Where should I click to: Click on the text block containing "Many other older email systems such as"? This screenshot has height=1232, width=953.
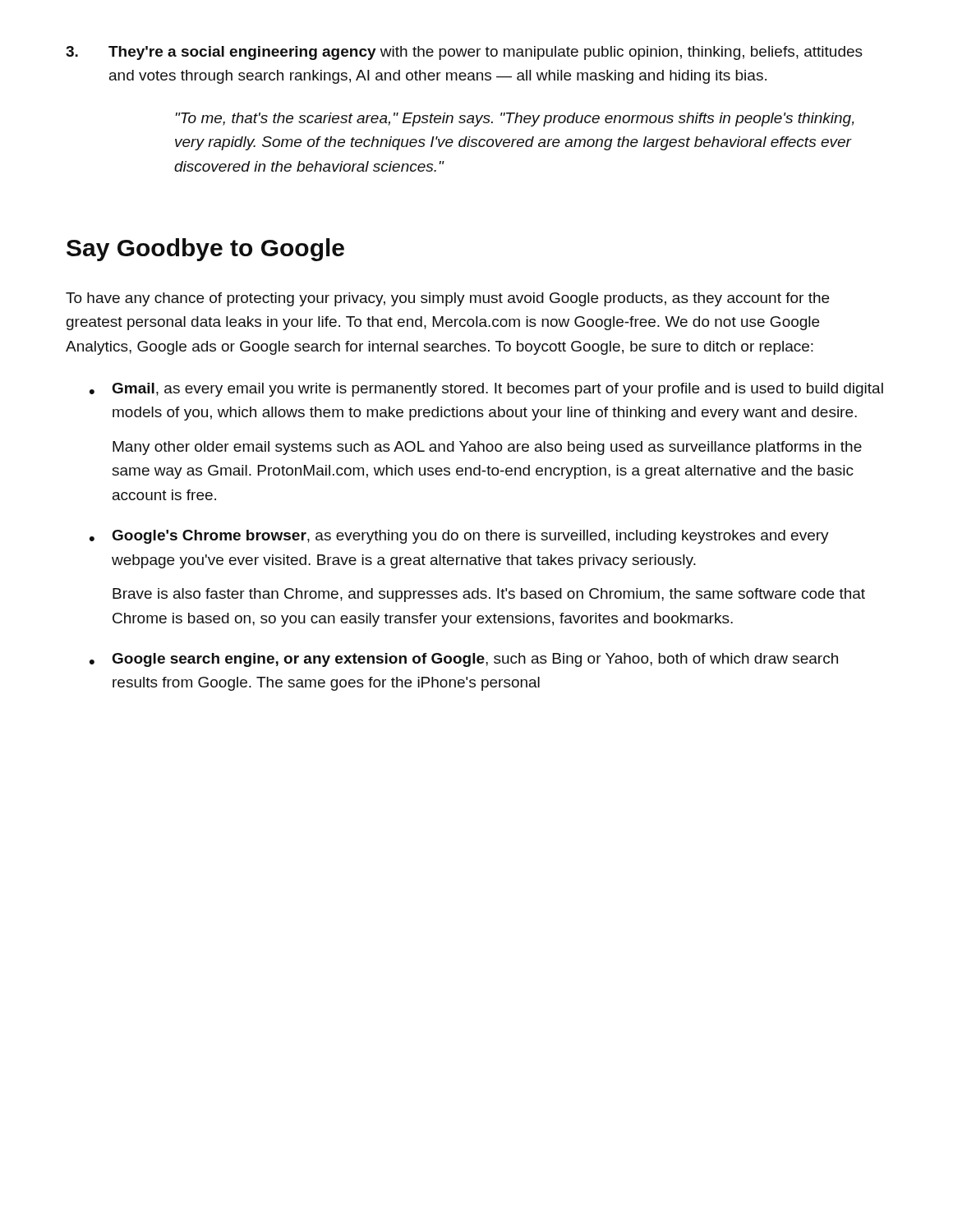tap(499, 471)
